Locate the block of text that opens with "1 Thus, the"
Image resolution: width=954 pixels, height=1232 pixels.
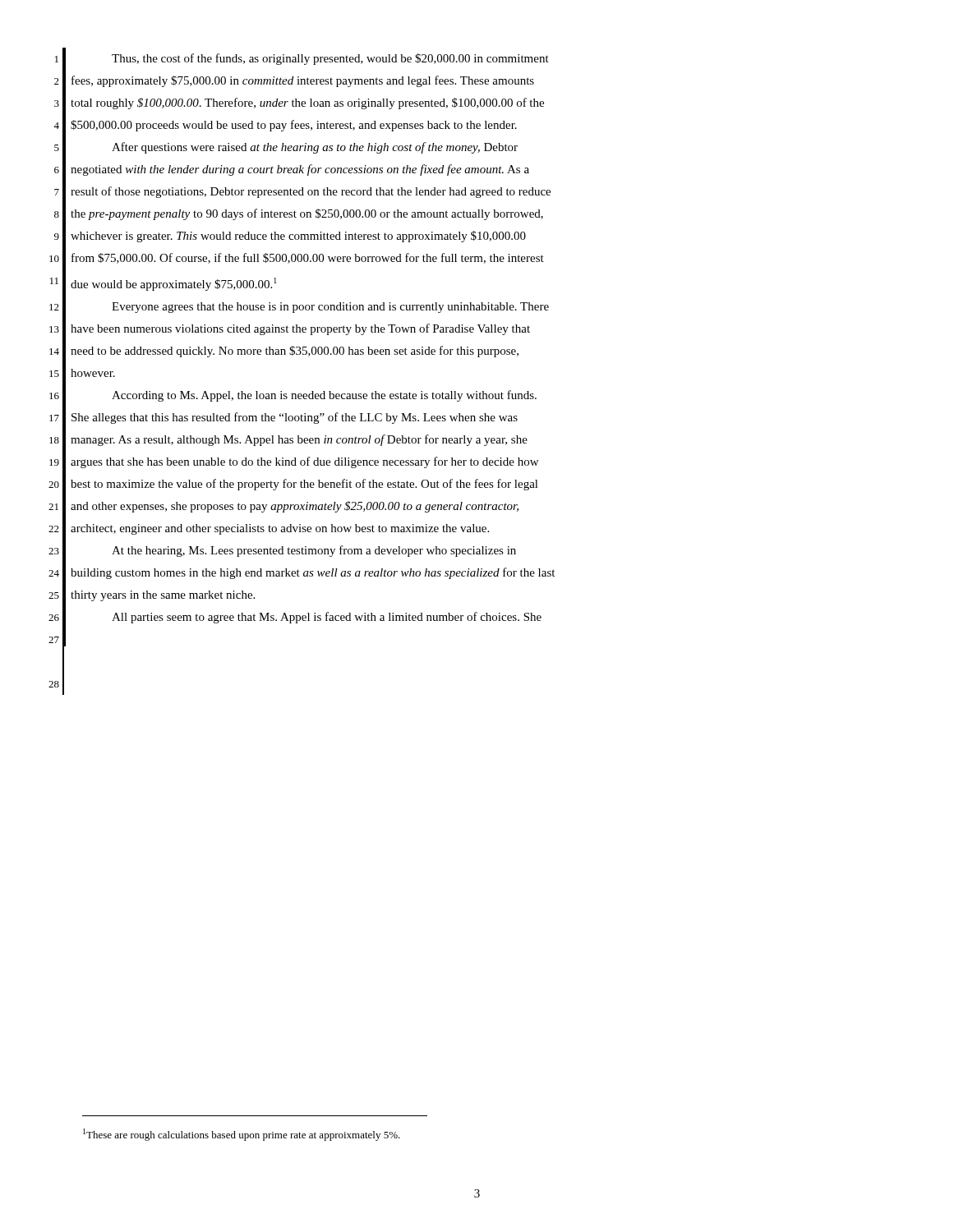tap(477, 59)
